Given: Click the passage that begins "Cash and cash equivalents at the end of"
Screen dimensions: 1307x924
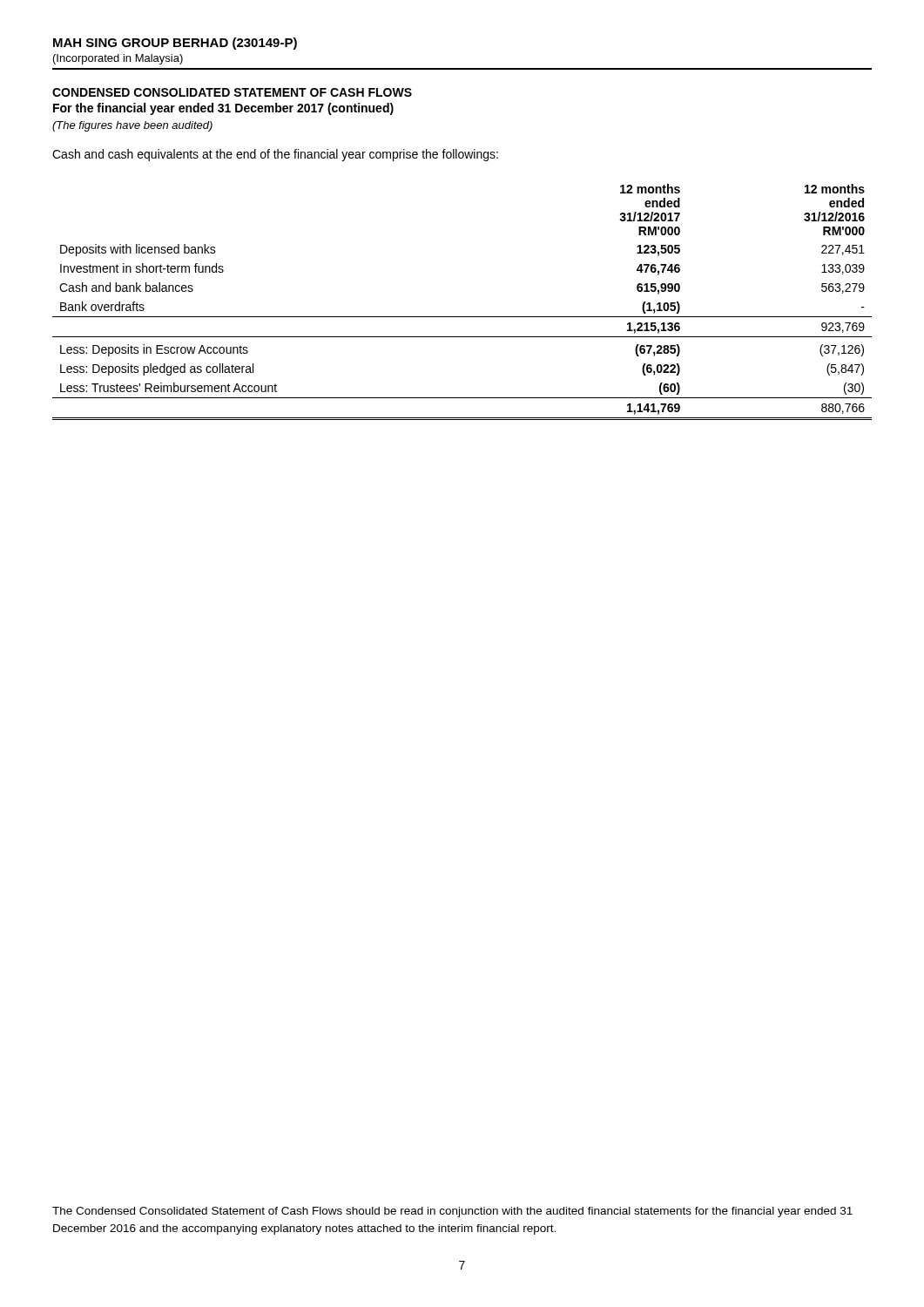Looking at the screenshot, I should (x=462, y=154).
